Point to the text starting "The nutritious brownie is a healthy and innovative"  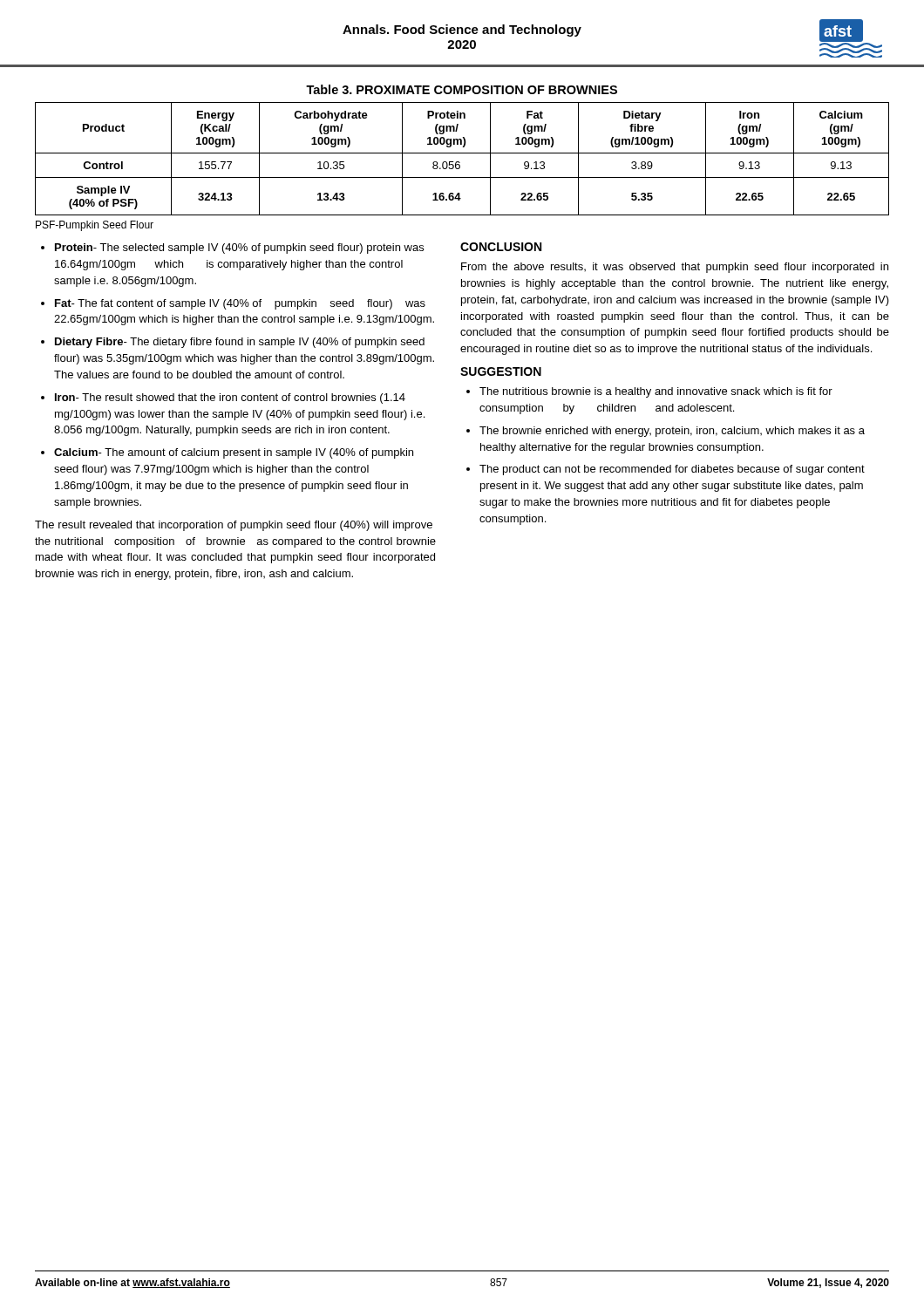click(656, 399)
